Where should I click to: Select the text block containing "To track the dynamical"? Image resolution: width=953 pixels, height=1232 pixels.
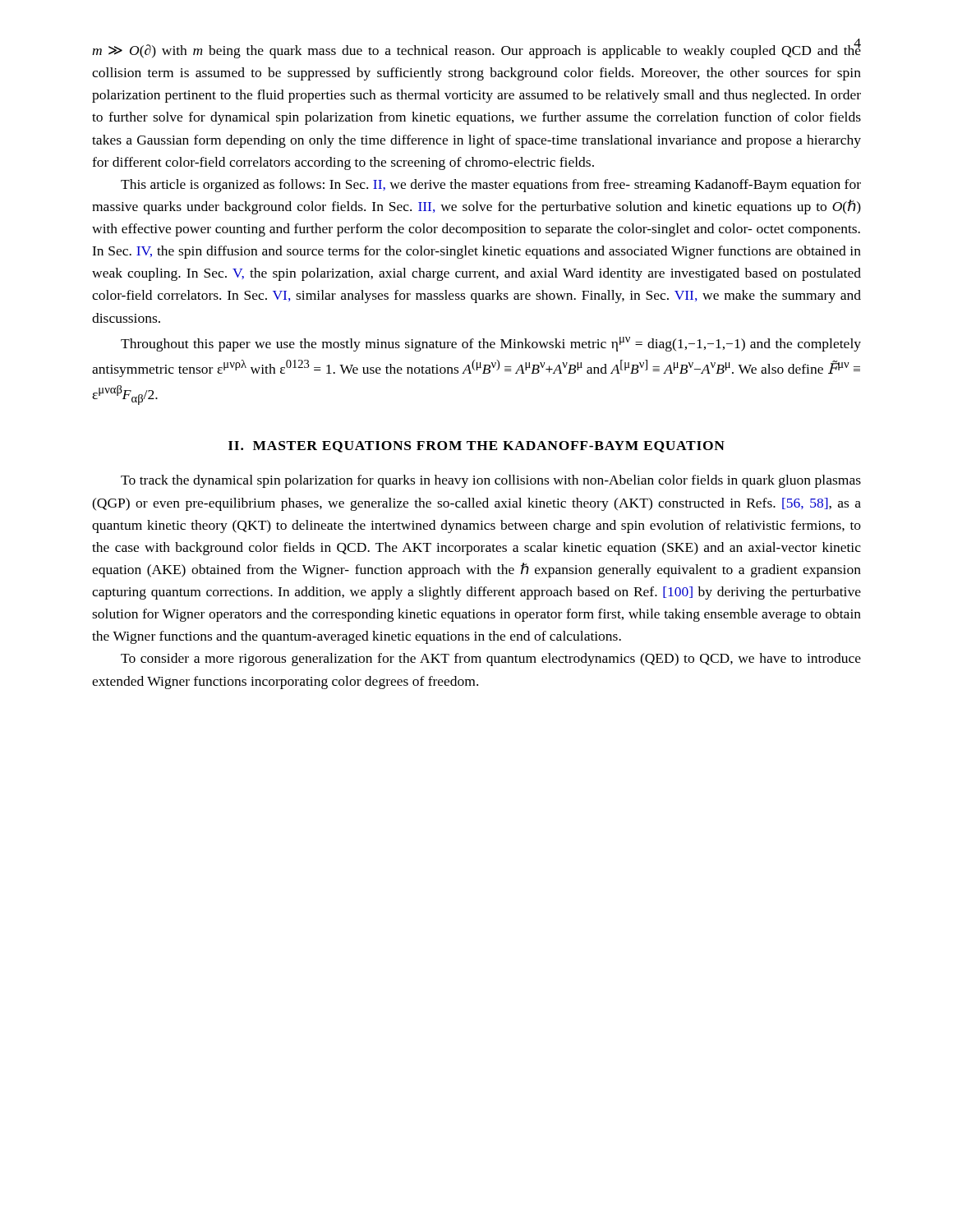(x=476, y=558)
